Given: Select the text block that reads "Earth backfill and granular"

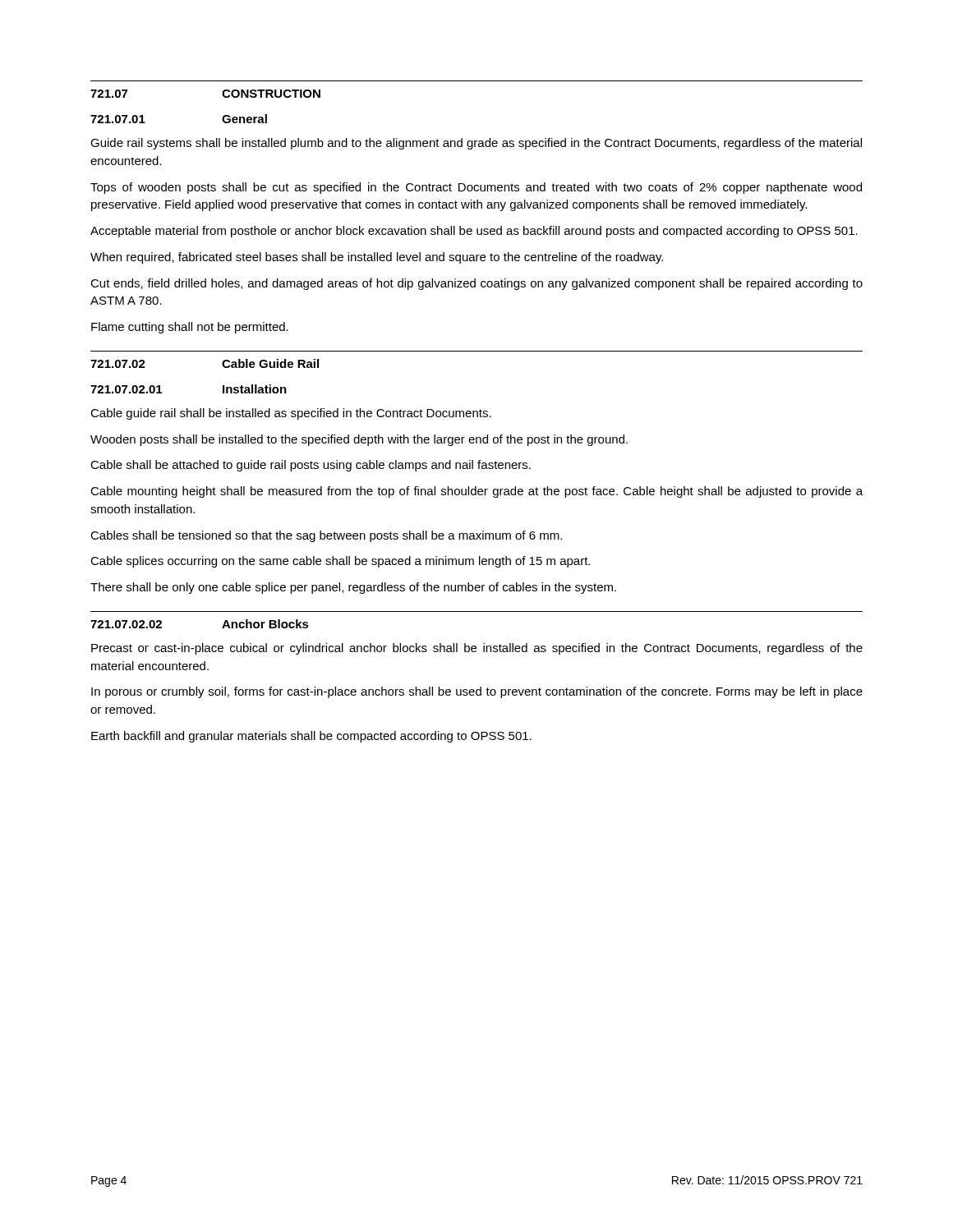Looking at the screenshot, I should tap(311, 735).
